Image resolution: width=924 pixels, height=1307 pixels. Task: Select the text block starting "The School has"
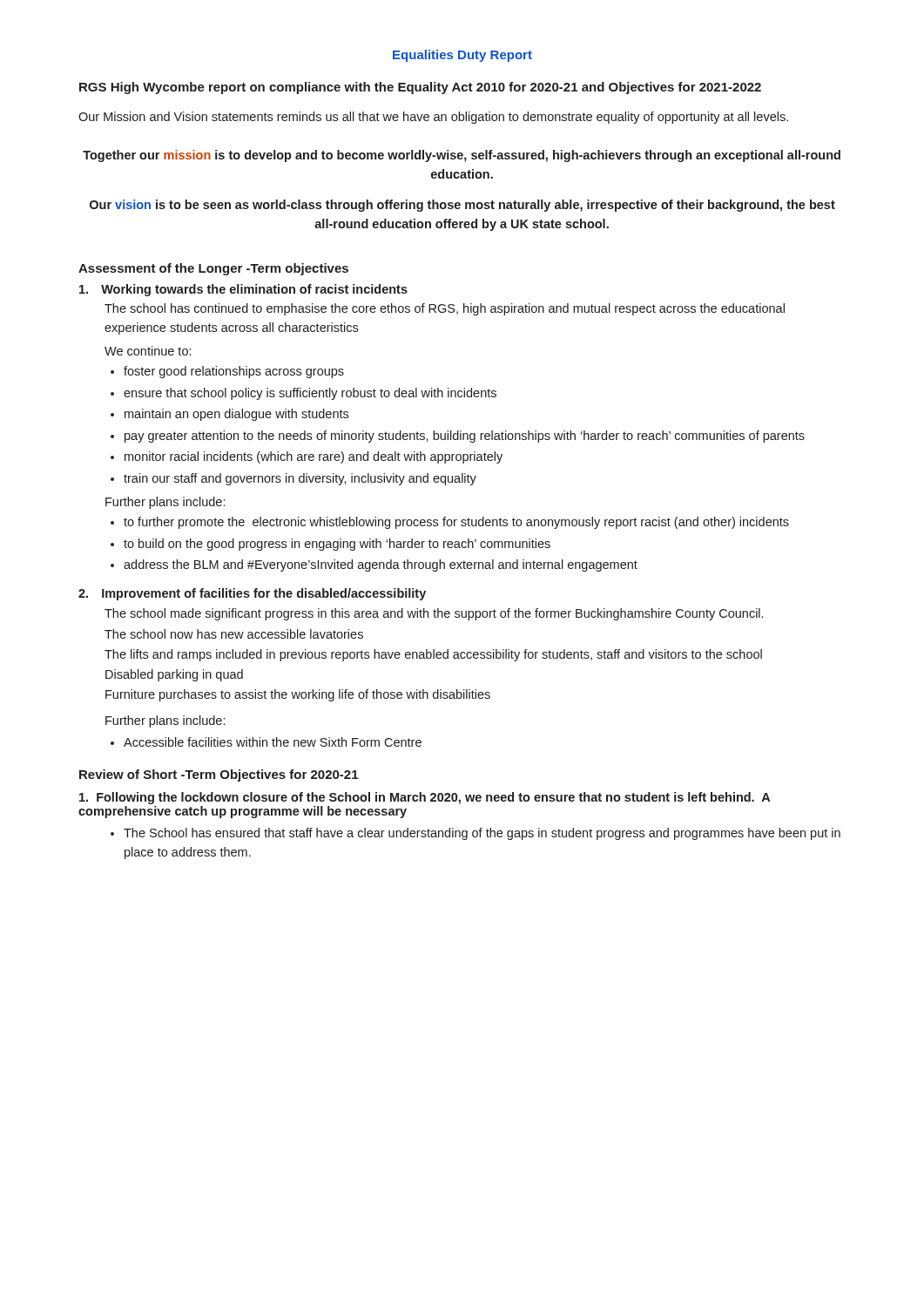coord(482,843)
